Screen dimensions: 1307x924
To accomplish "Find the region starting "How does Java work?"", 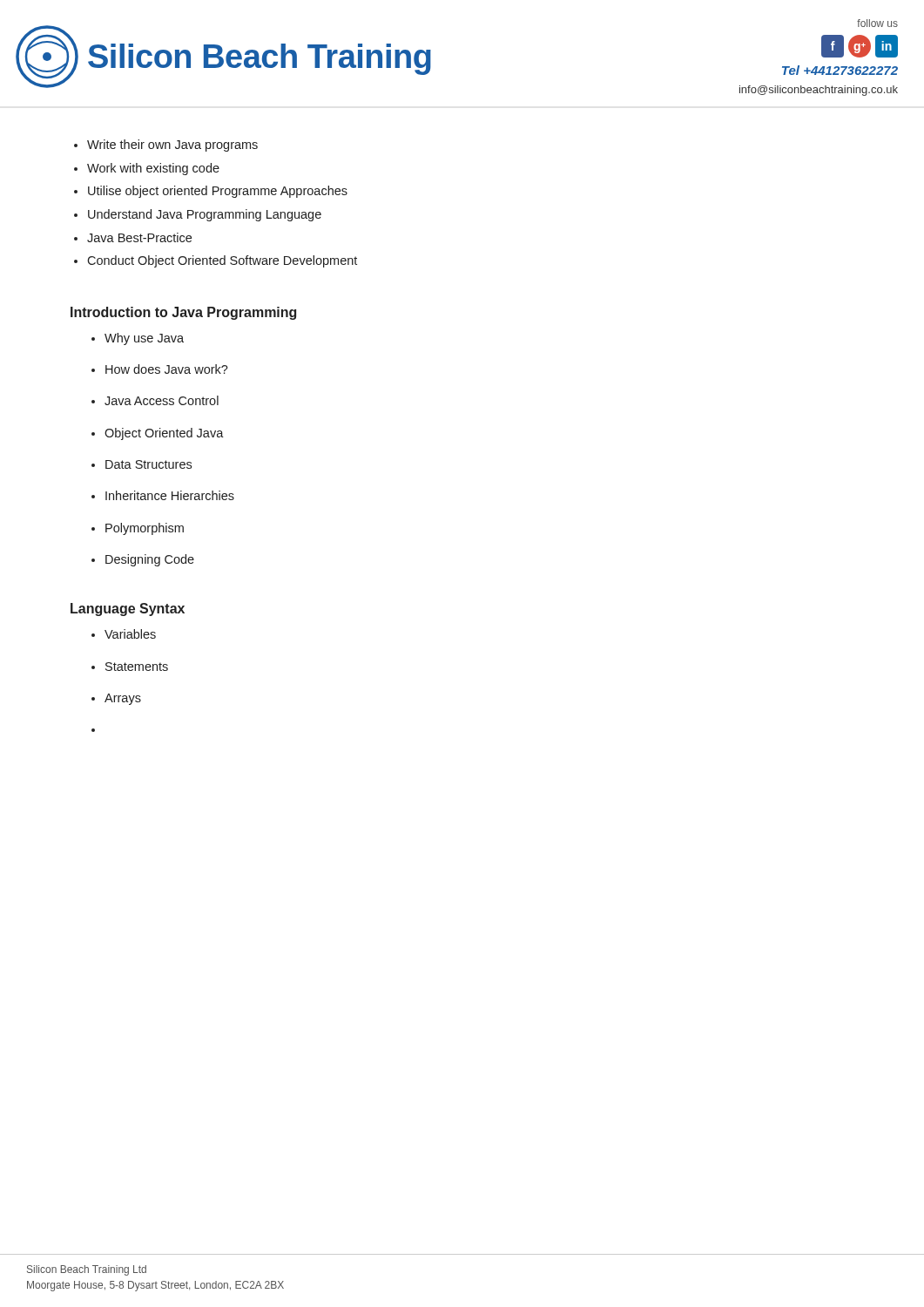I will [x=167, y=369].
